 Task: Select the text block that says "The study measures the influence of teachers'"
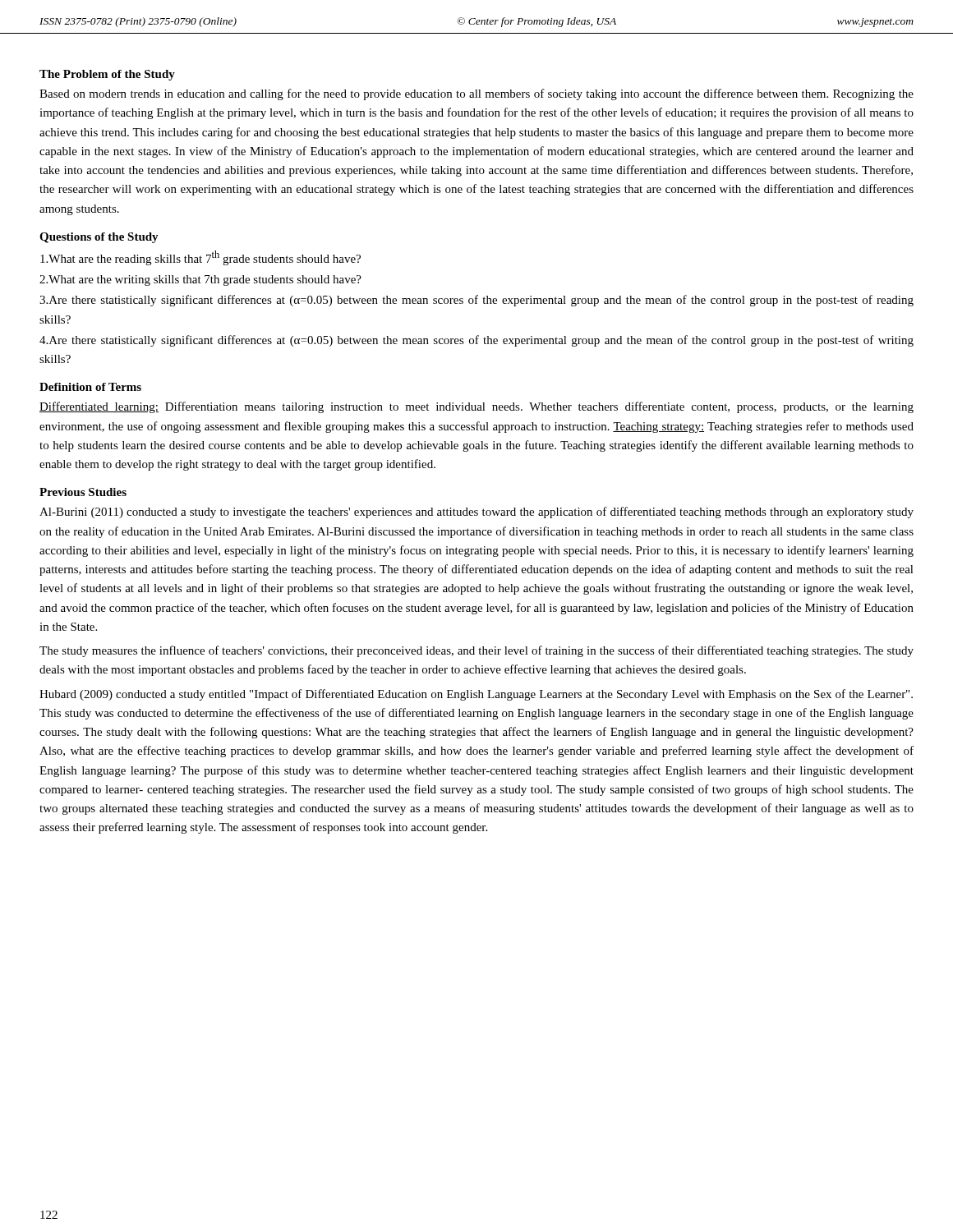coord(476,660)
